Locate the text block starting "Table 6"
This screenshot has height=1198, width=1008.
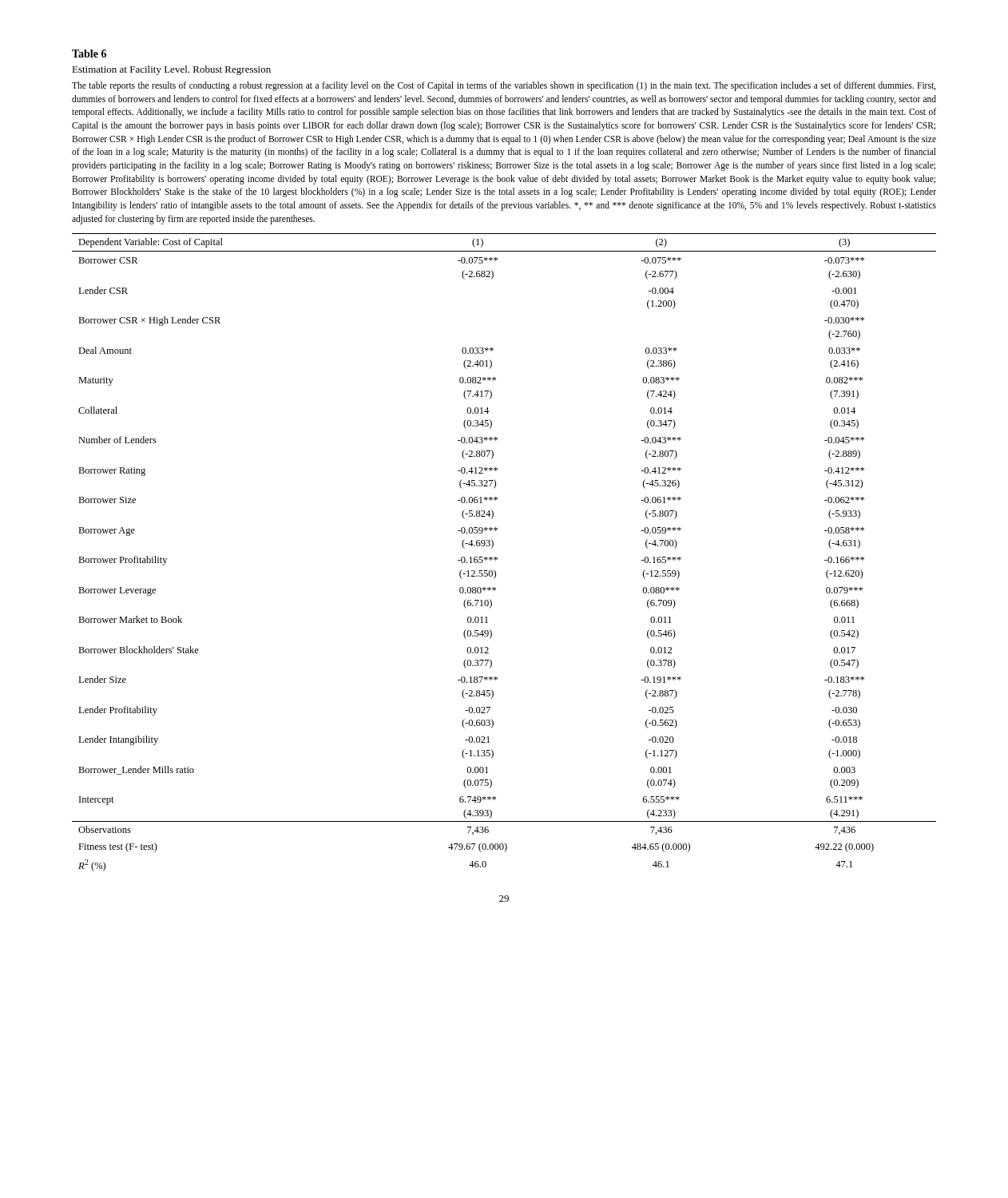pos(89,54)
